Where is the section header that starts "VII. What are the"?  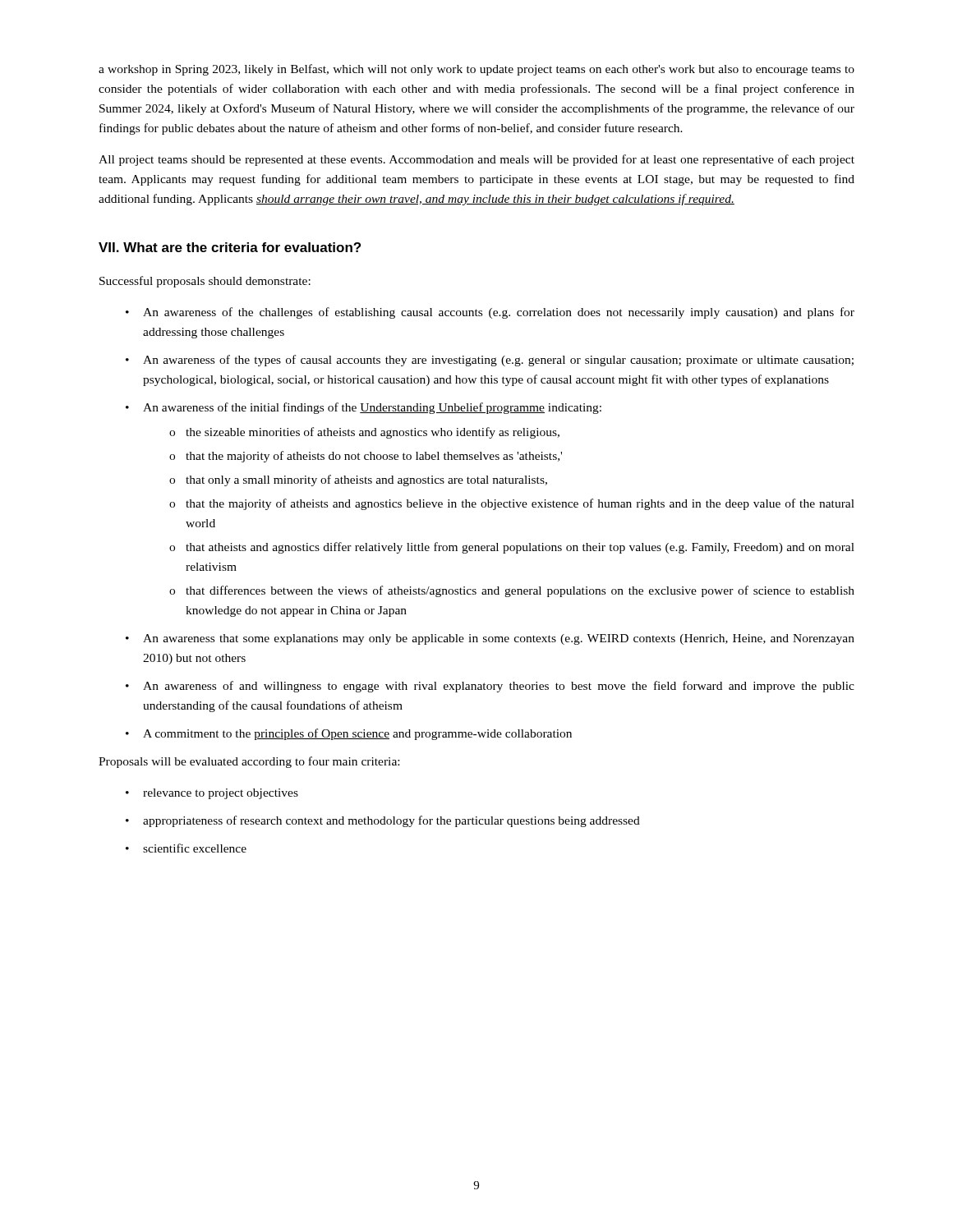tap(230, 248)
